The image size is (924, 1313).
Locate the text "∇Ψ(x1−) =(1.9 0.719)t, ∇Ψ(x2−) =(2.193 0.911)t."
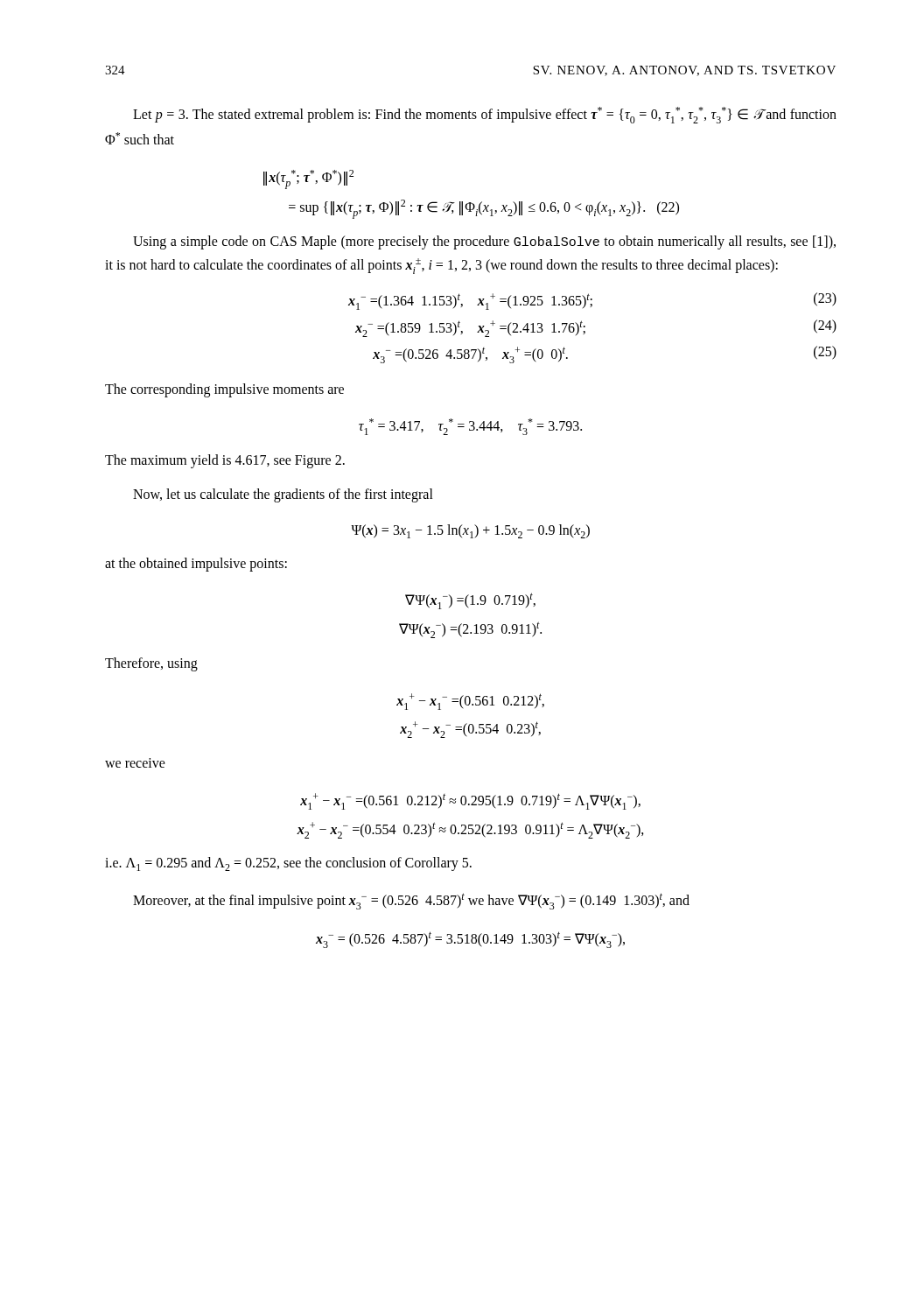(x=471, y=616)
